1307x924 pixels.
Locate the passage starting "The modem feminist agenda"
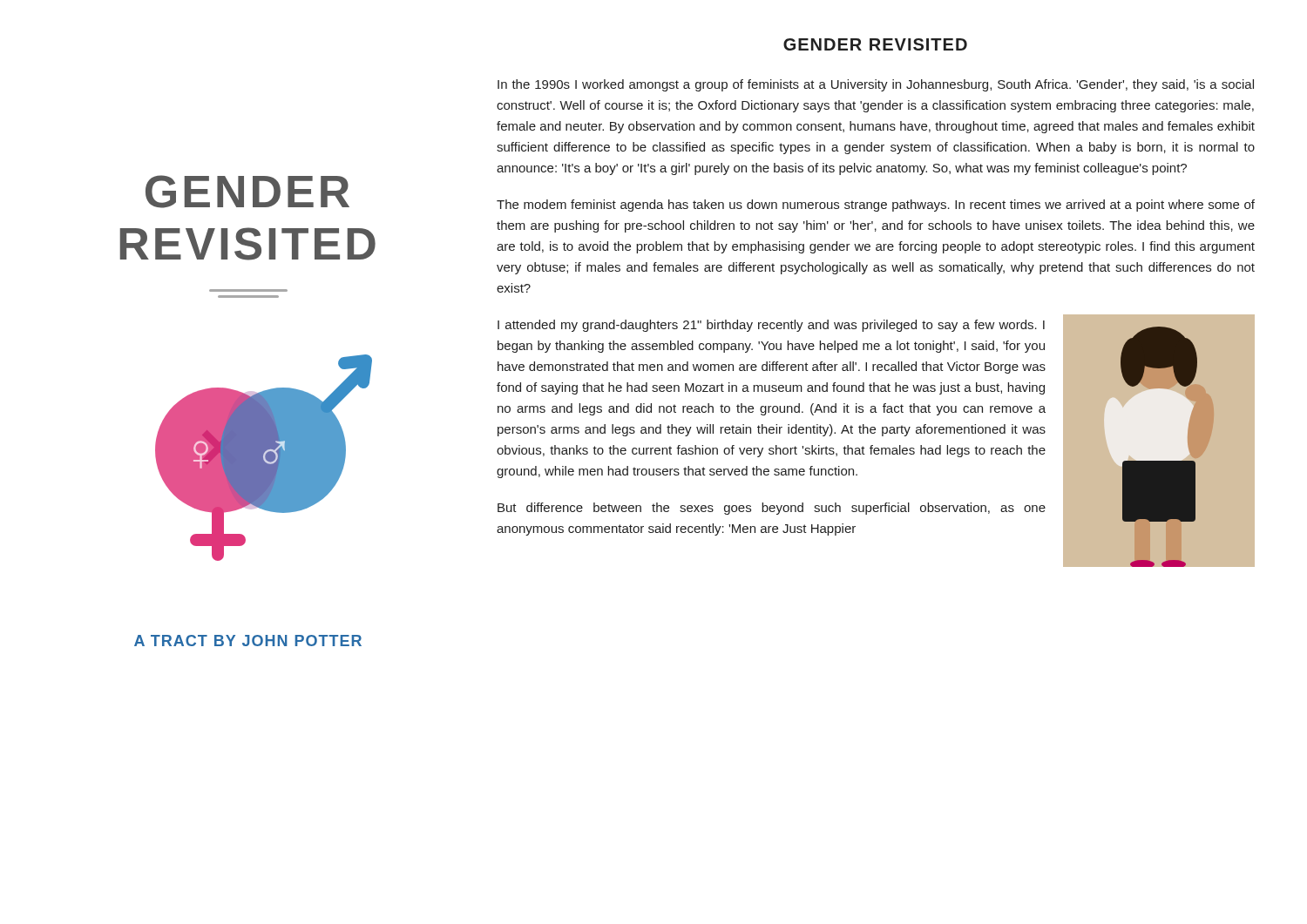876,246
